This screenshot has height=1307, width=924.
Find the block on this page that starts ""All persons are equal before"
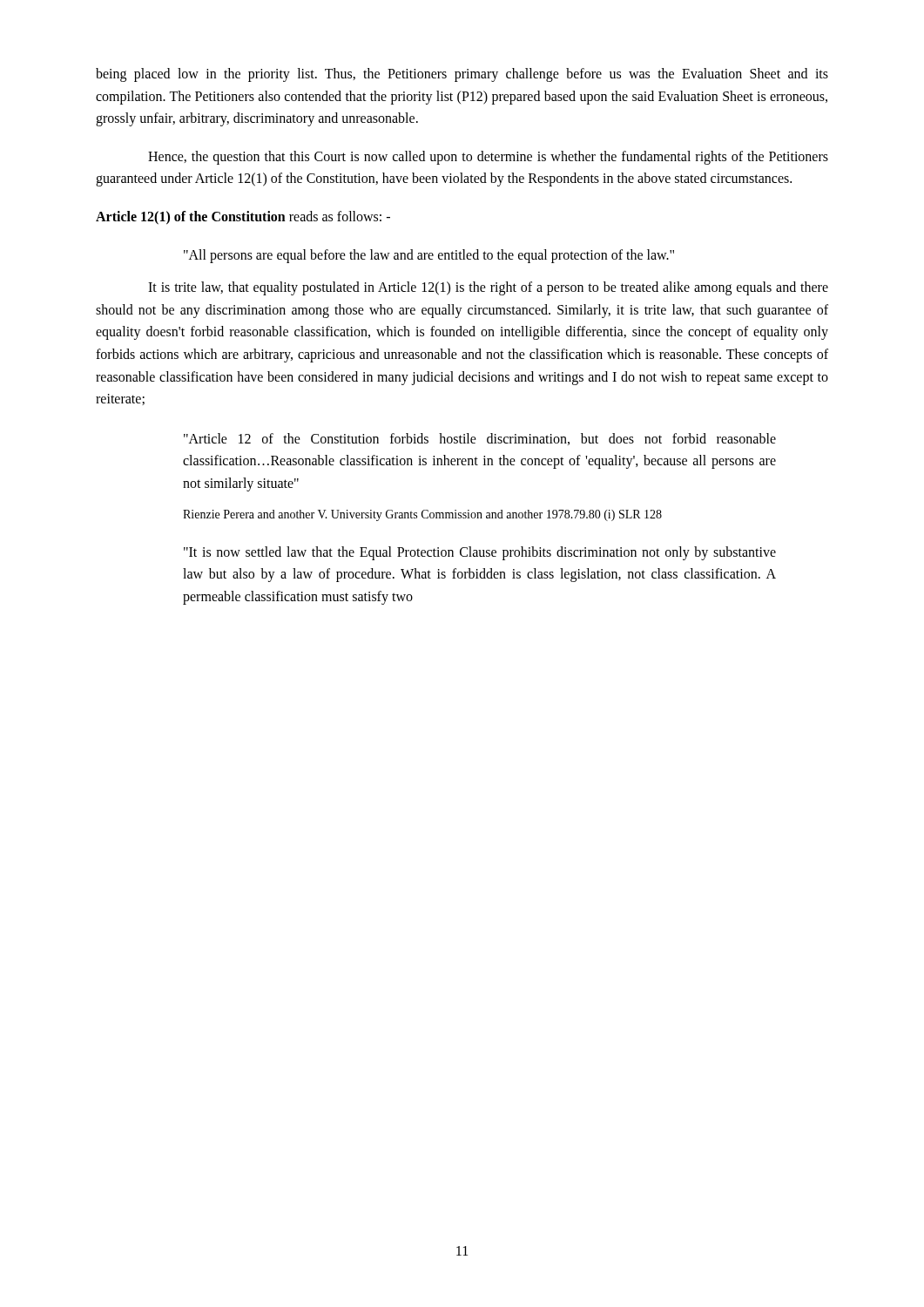coord(429,254)
